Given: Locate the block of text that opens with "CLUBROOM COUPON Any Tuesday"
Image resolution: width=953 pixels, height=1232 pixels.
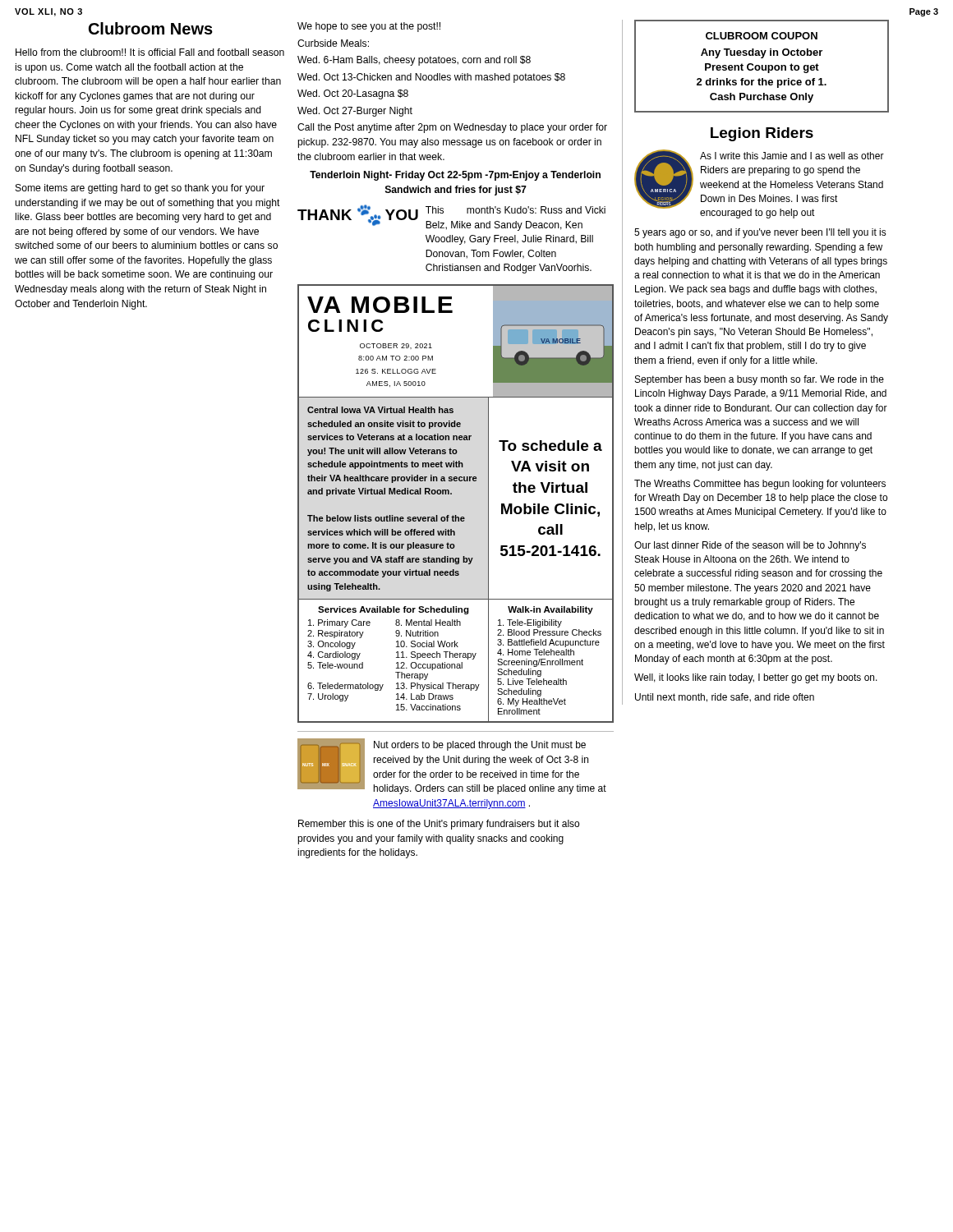Looking at the screenshot, I should click(762, 66).
